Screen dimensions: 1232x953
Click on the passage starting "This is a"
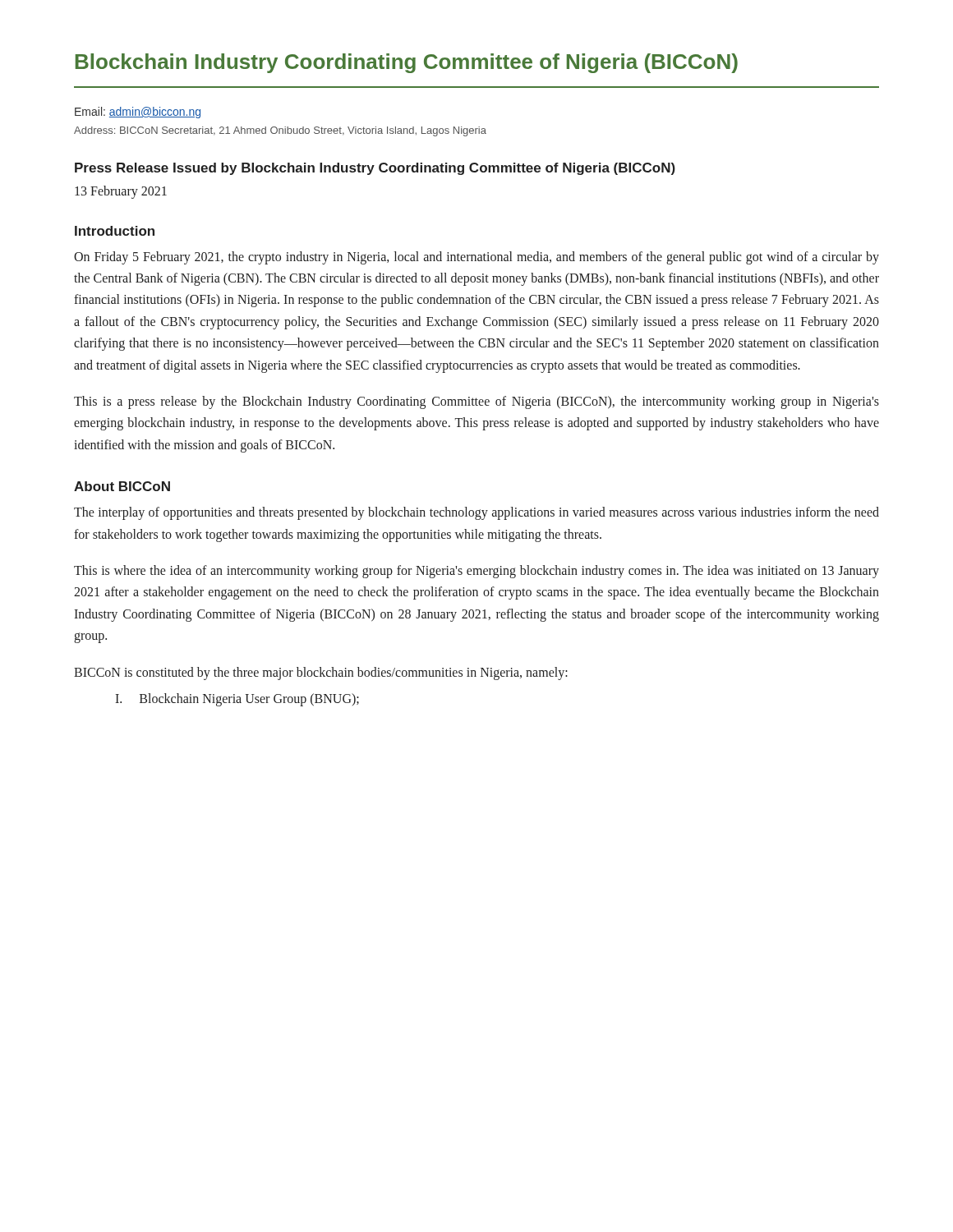tap(476, 423)
